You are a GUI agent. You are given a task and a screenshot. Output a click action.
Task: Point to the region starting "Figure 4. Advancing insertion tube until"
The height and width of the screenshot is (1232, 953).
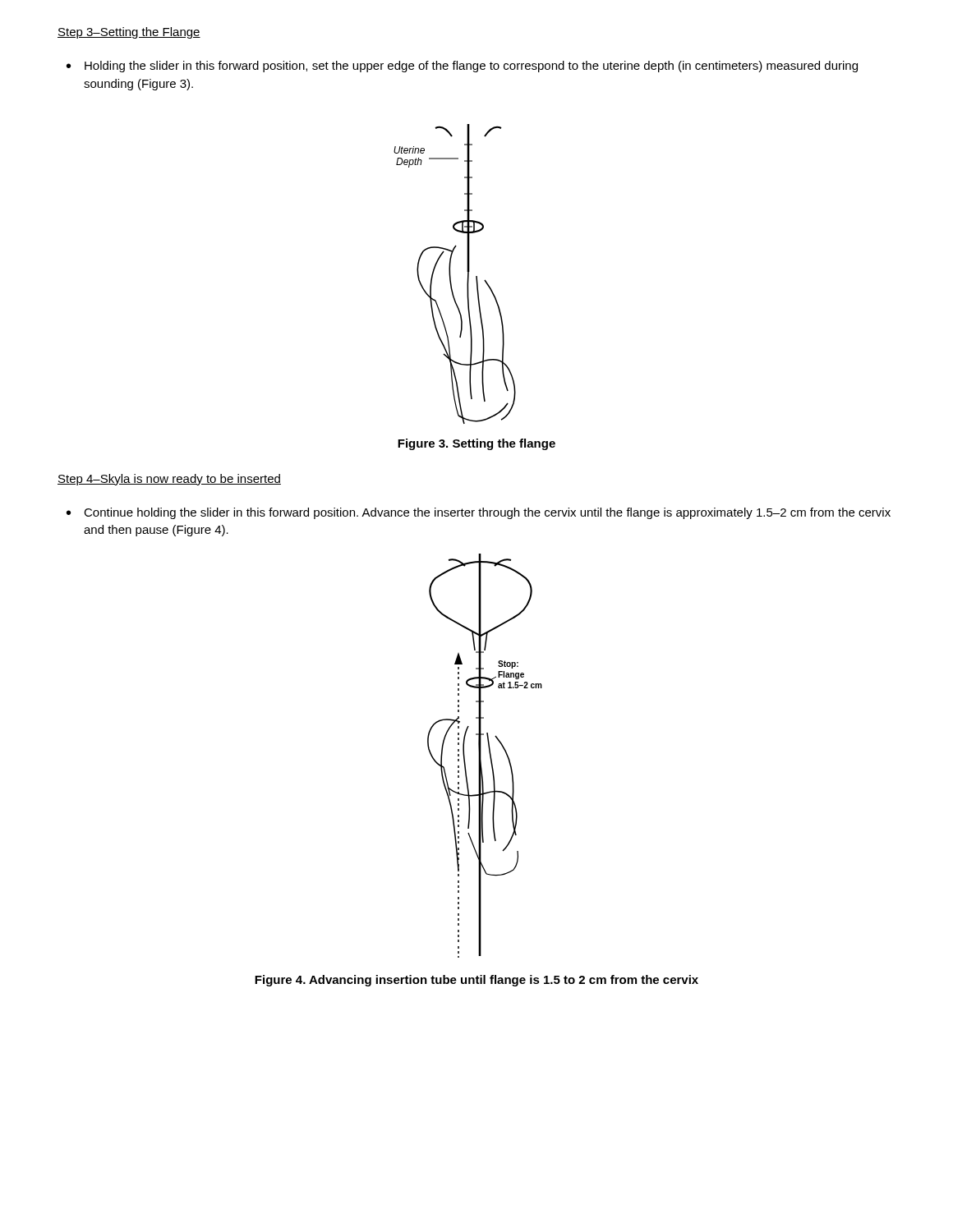pyautogui.click(x=476, y=979)
